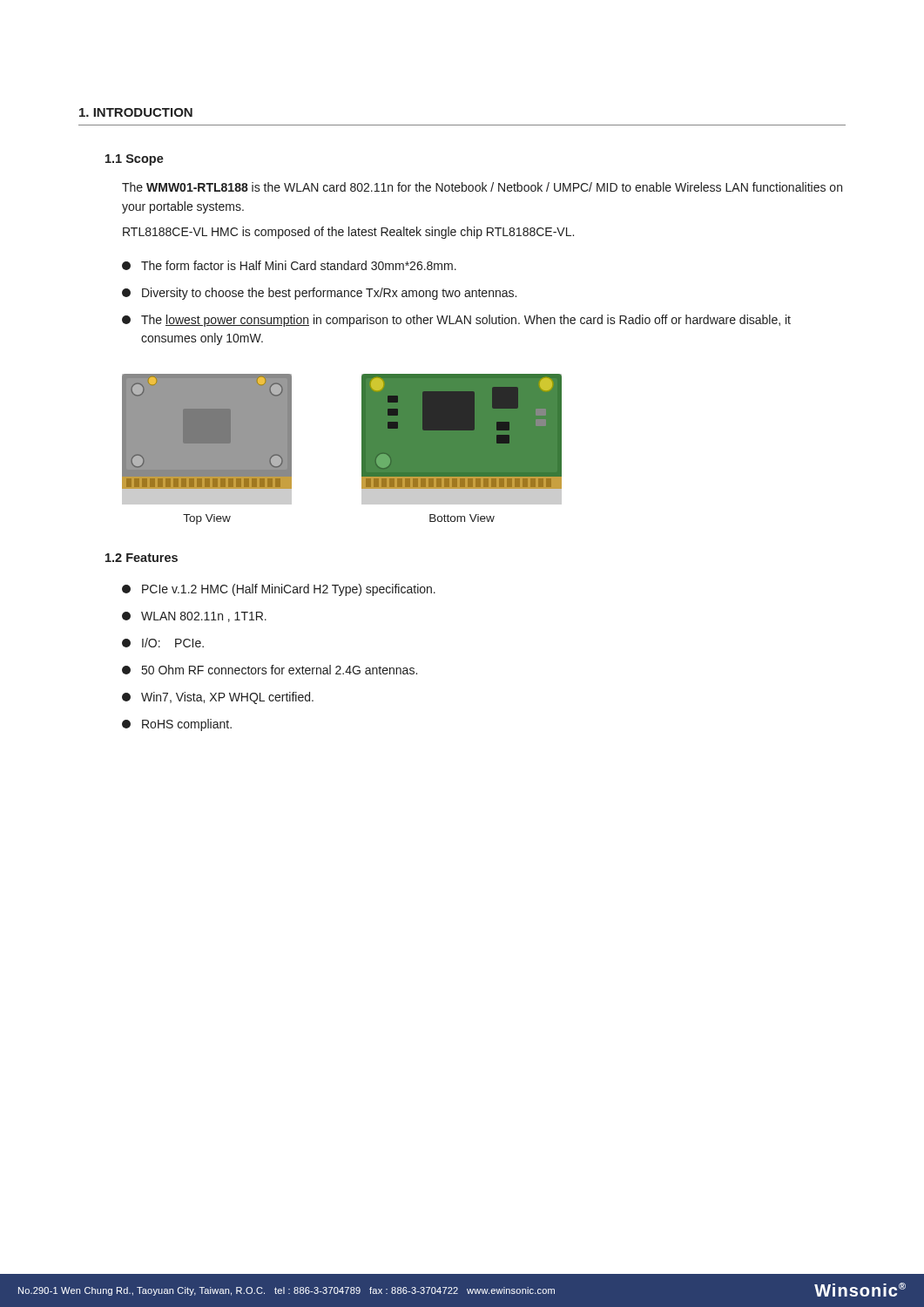924x1307 pixels.
Task: Find the text block that says "The WMW01-RTL8188 is the WLAN card 802.11n"
Action: tap(482, 197)
